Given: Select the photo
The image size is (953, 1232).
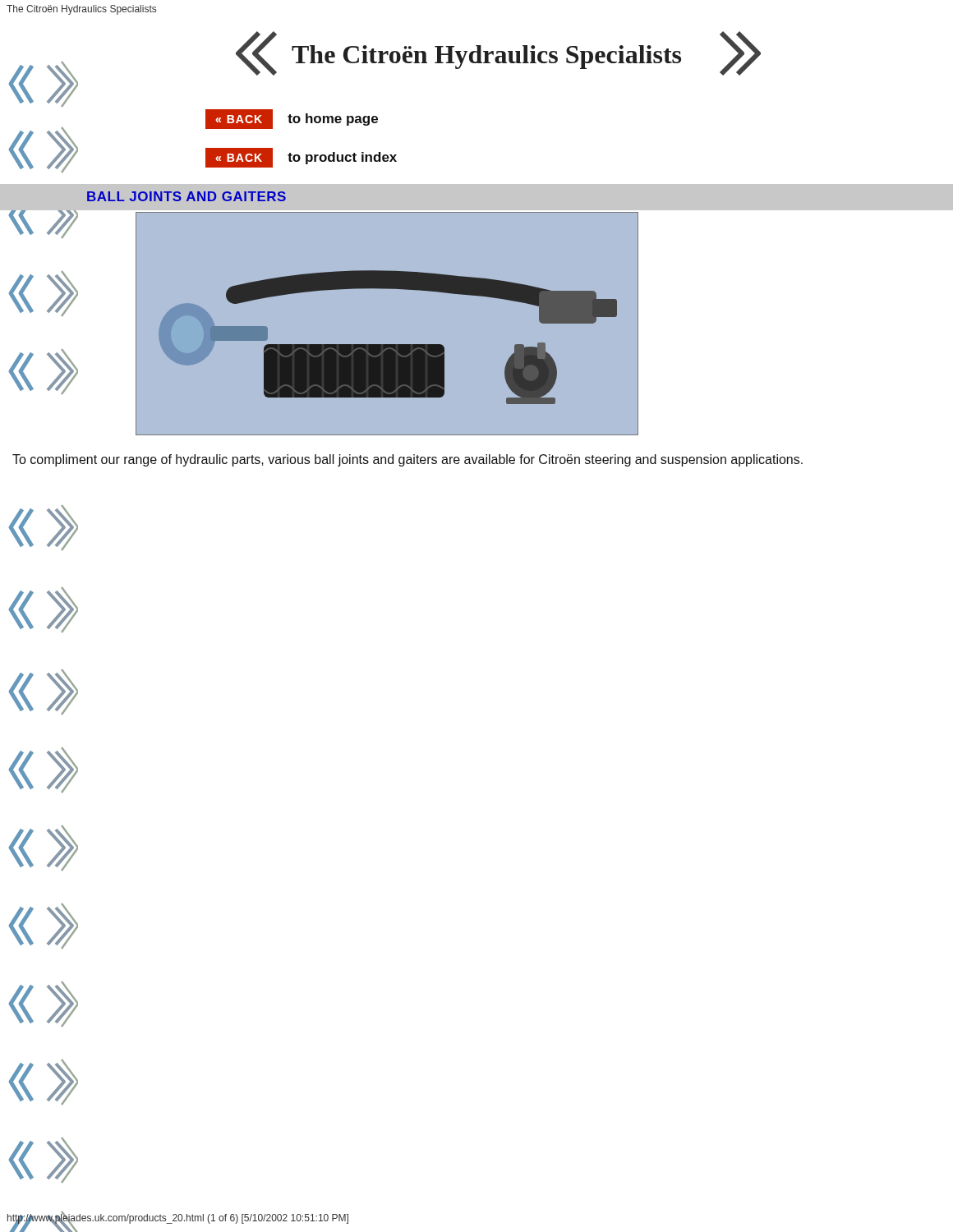Looking at the screenshot, I should 387,324.
